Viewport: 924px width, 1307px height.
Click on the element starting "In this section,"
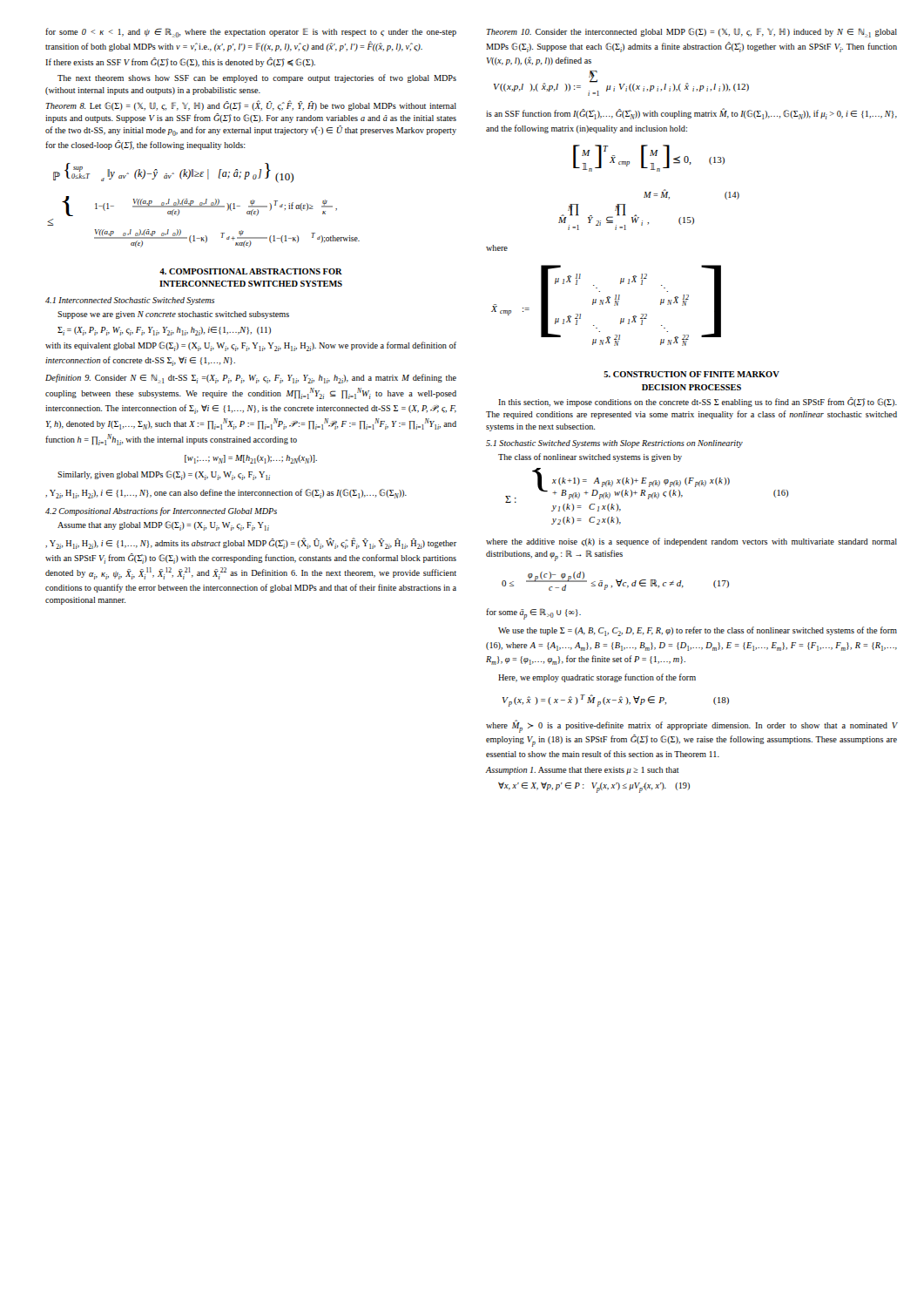[x=691, y=415]
